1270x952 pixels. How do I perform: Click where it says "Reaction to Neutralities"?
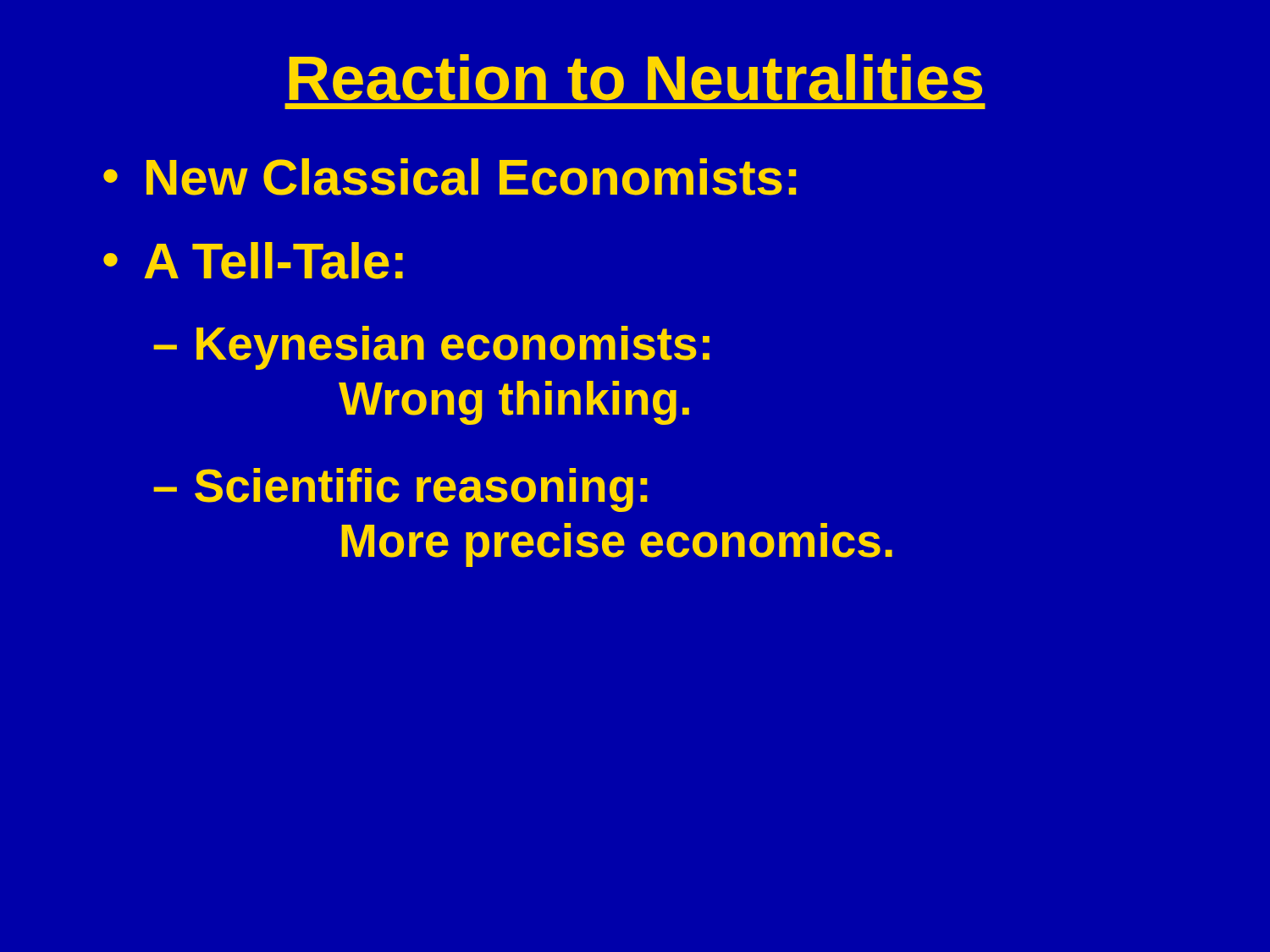pyautogui.click(x=635, y=78)
